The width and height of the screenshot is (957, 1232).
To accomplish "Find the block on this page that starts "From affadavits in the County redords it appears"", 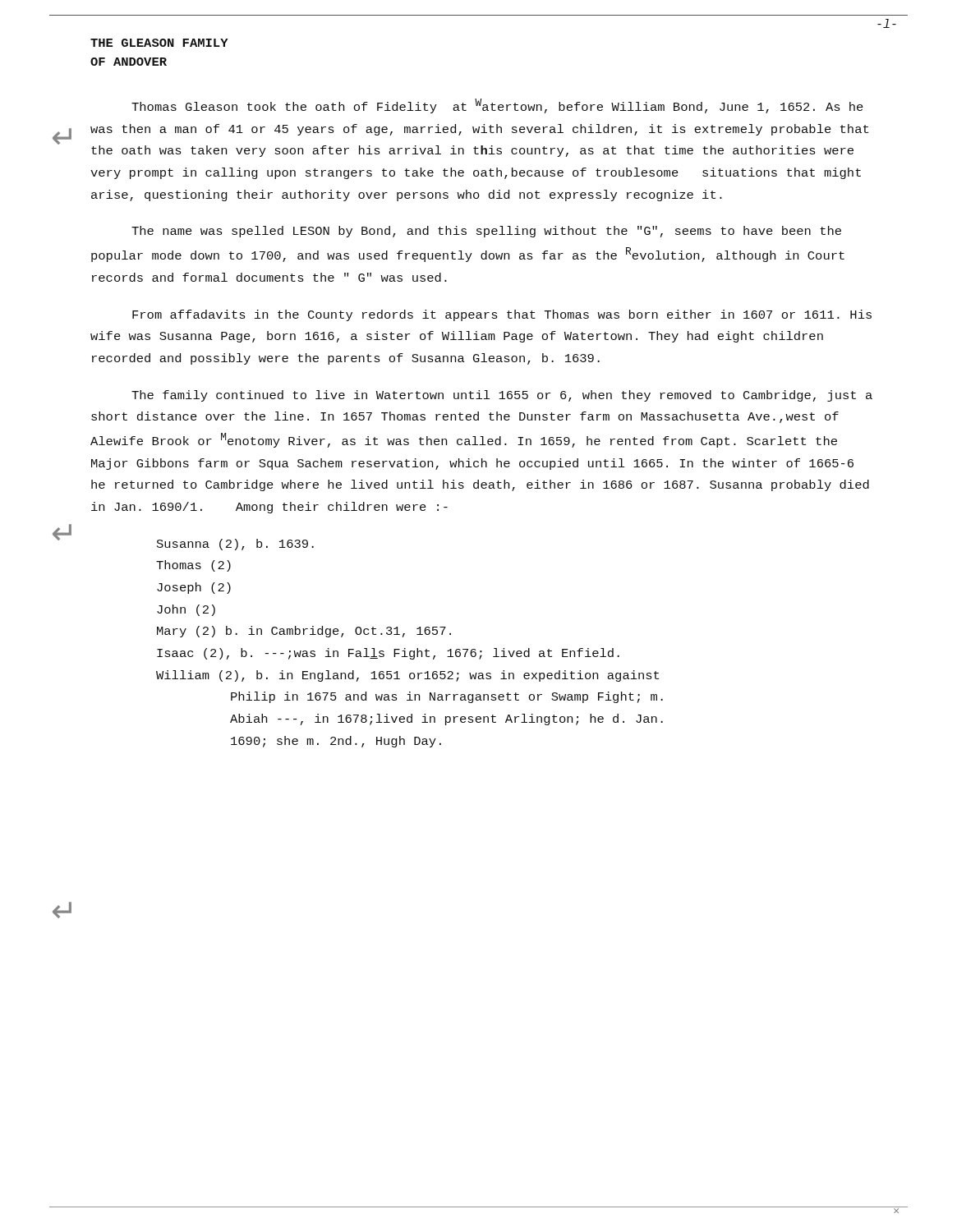I will [x=481, y=337].
